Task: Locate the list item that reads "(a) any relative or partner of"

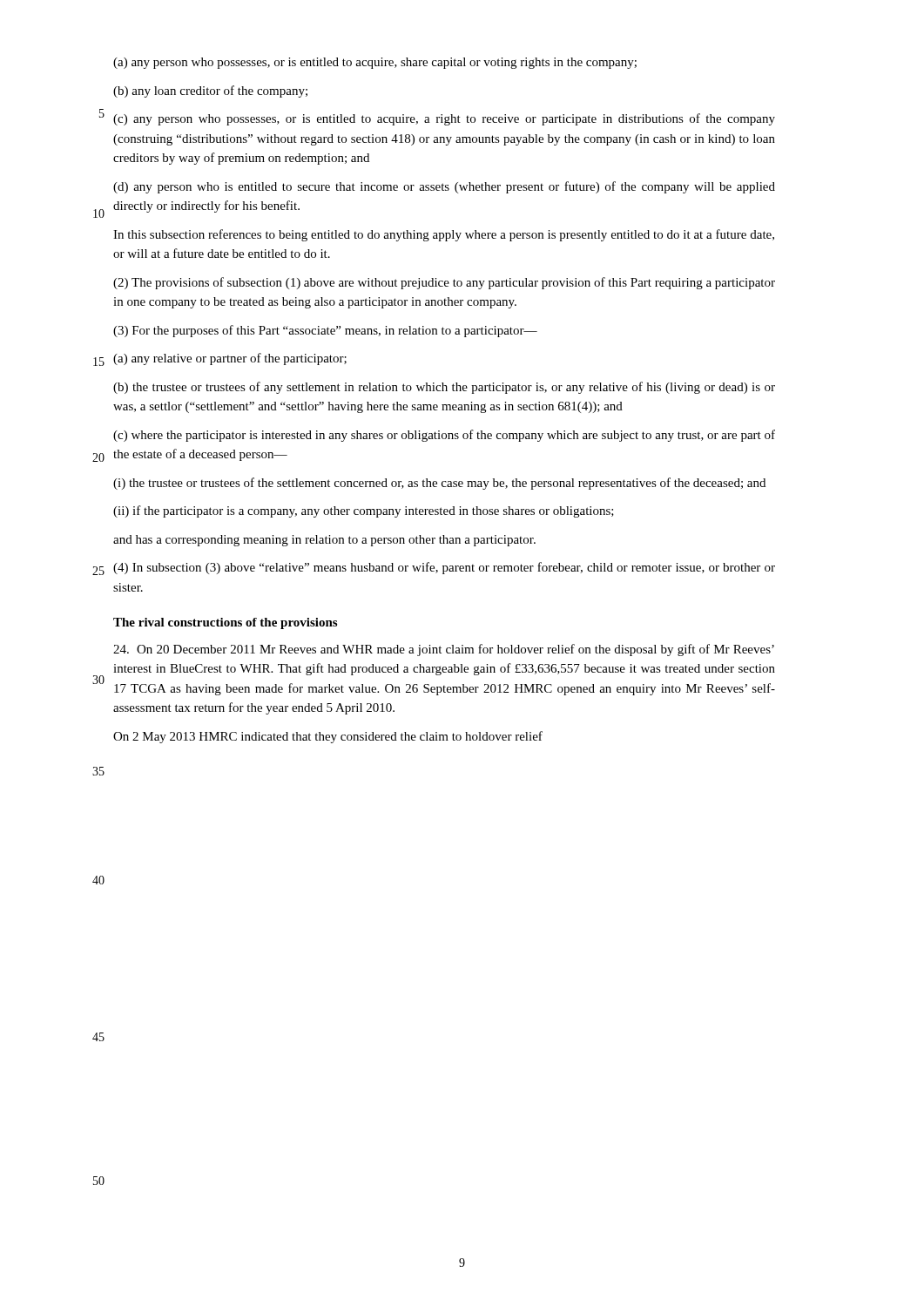Action: tap(230, 358)
